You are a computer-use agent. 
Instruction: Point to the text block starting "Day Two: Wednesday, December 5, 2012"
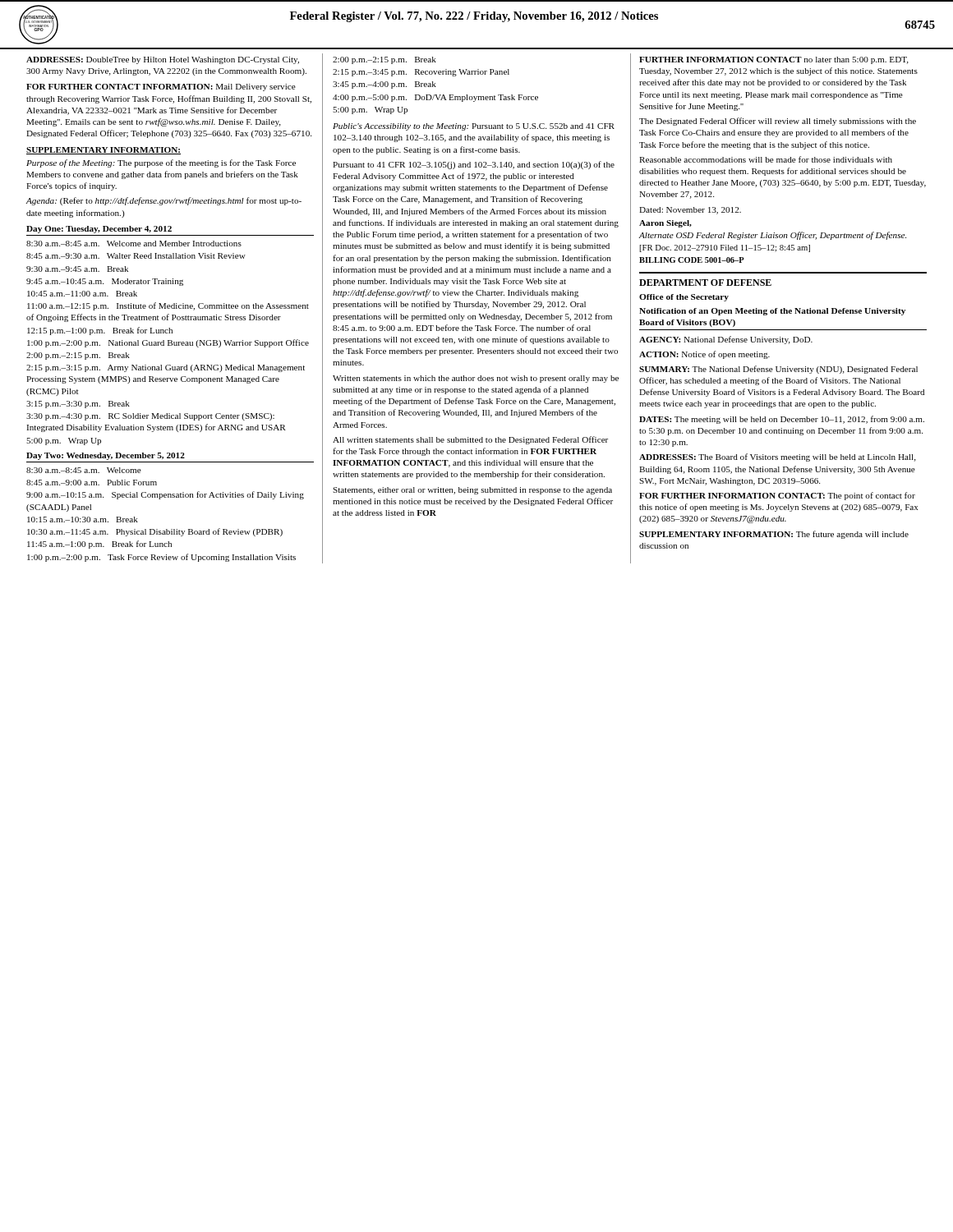click(105, 455)
